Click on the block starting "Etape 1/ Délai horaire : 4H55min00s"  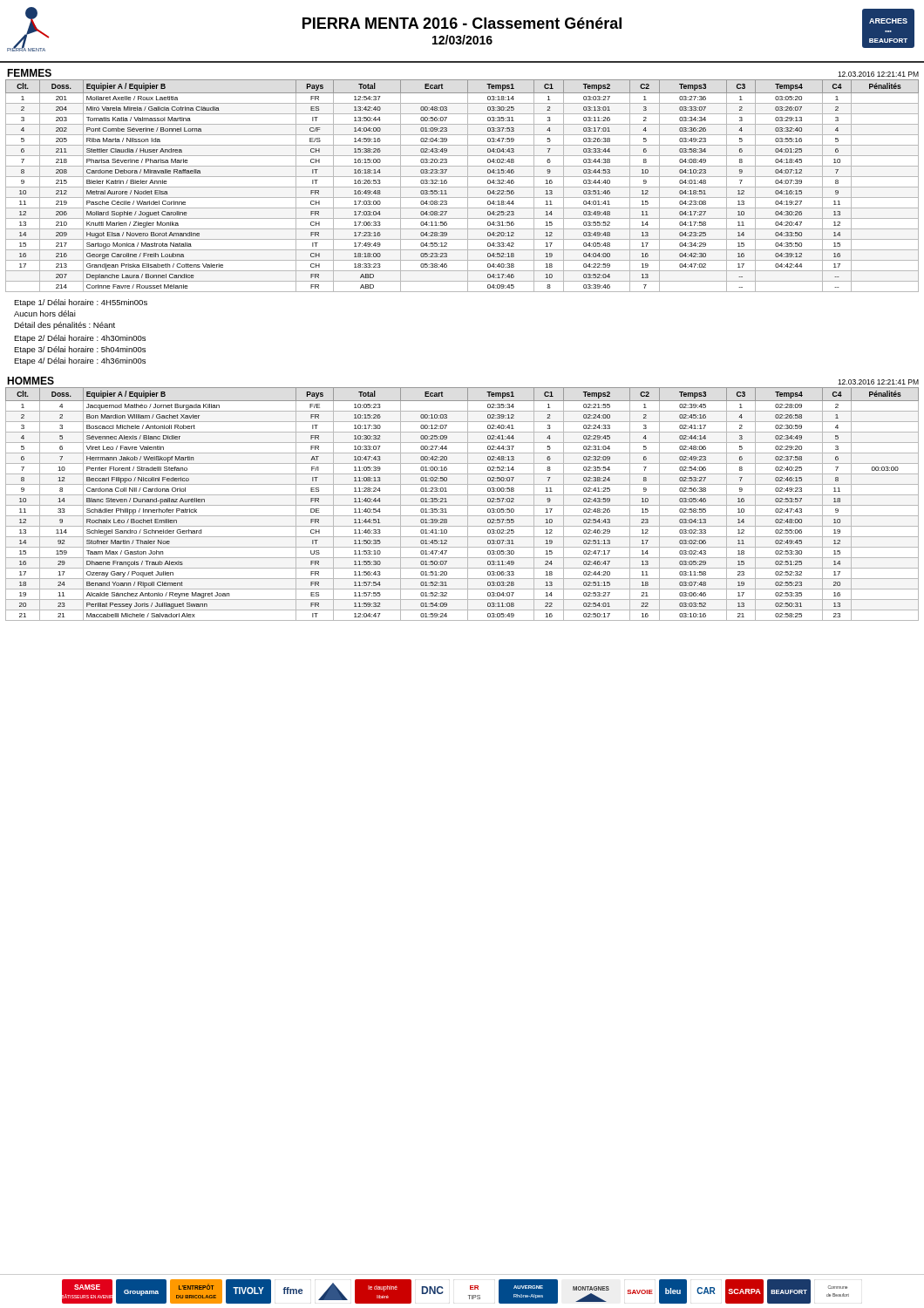[81, 302]
